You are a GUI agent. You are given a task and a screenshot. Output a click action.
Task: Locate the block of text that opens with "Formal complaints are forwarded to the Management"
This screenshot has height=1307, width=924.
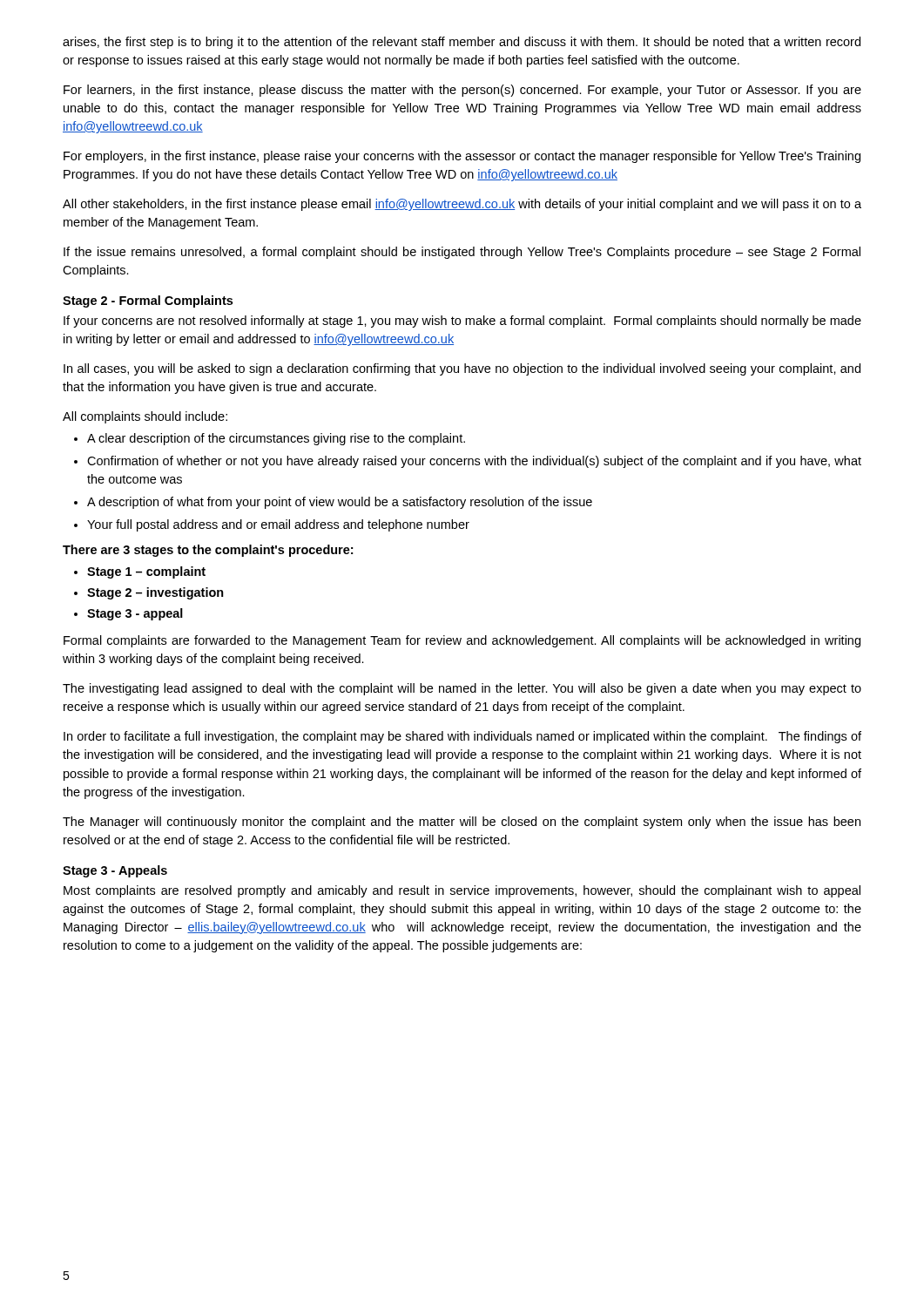462,650
